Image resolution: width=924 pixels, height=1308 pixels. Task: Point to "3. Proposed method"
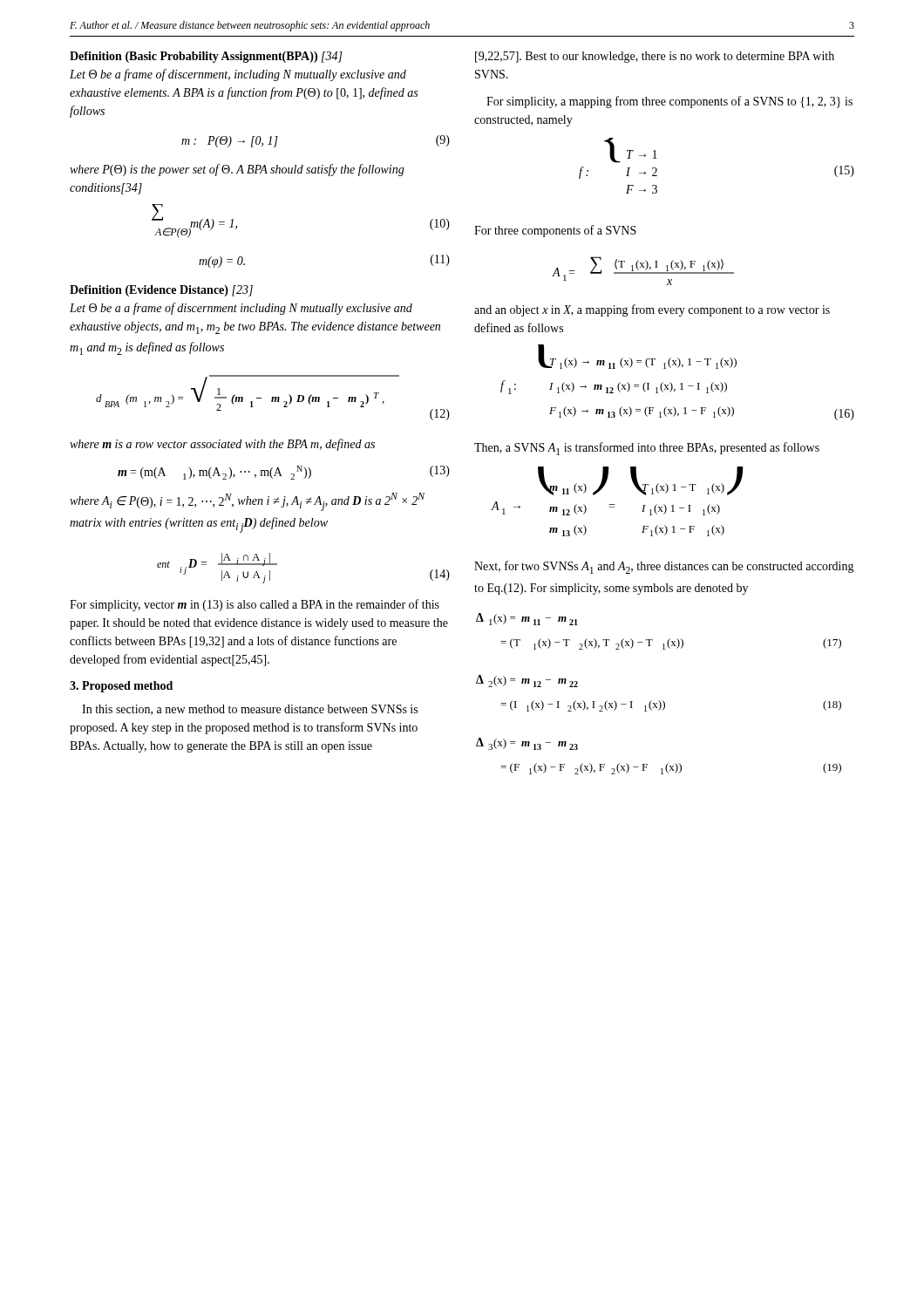tap(121, 686)
